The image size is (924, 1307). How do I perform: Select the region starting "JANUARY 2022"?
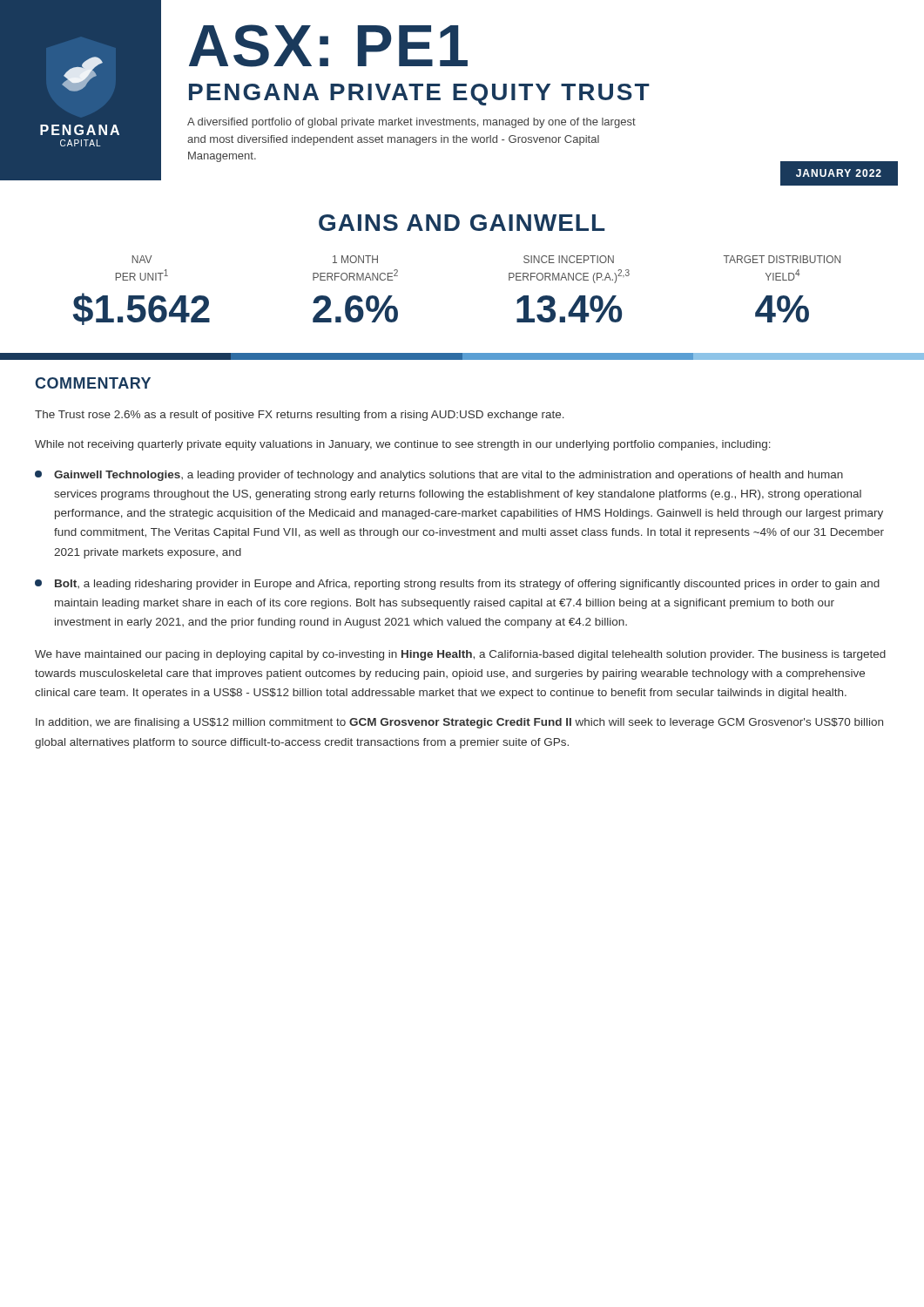(839, 173)
